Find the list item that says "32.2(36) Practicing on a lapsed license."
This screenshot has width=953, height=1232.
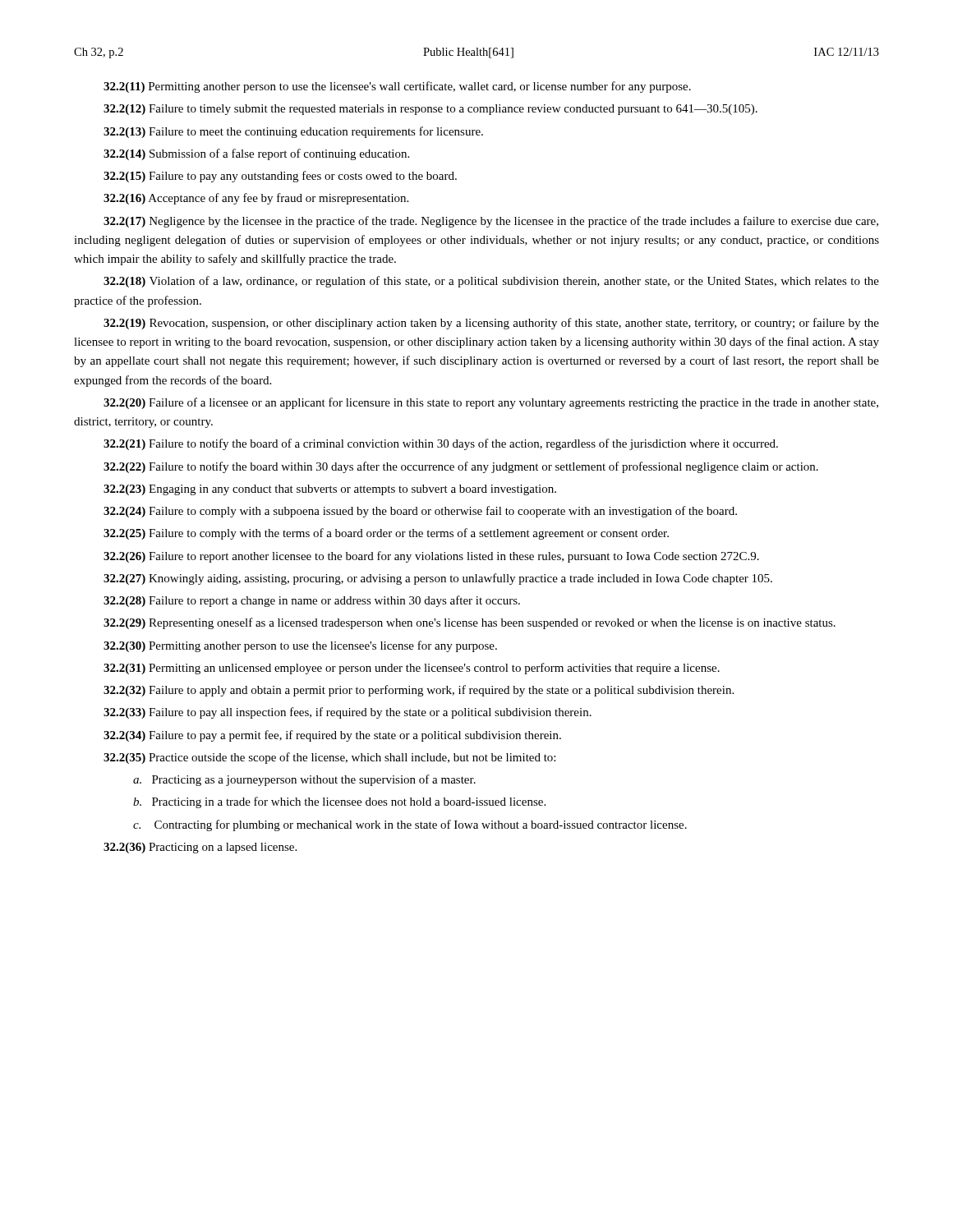point(200,848)
